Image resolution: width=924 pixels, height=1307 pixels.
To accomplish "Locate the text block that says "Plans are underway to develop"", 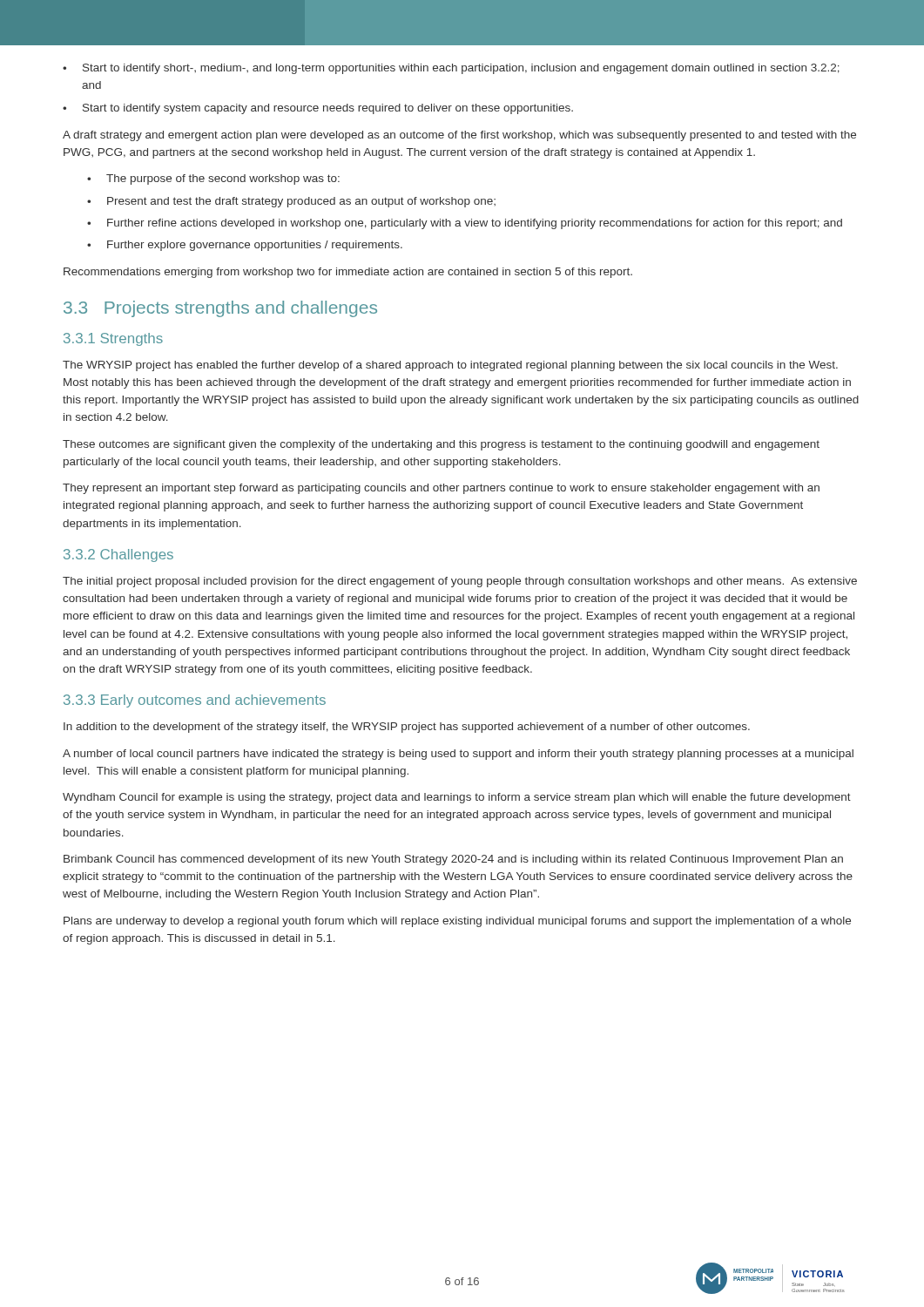I will click(x=457, y=929).
